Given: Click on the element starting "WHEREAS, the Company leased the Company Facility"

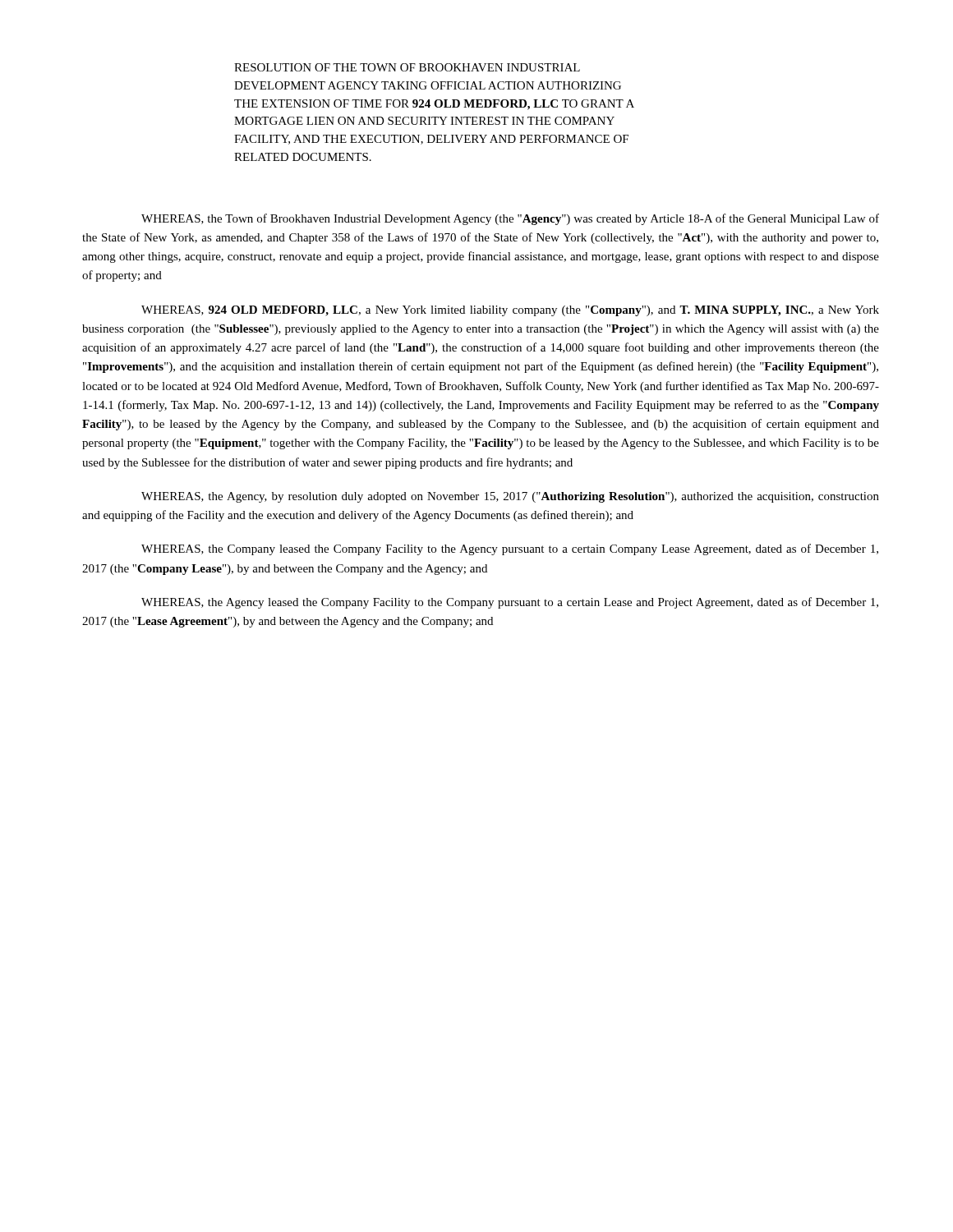Looking at the screenshot, I should point(481,559).
